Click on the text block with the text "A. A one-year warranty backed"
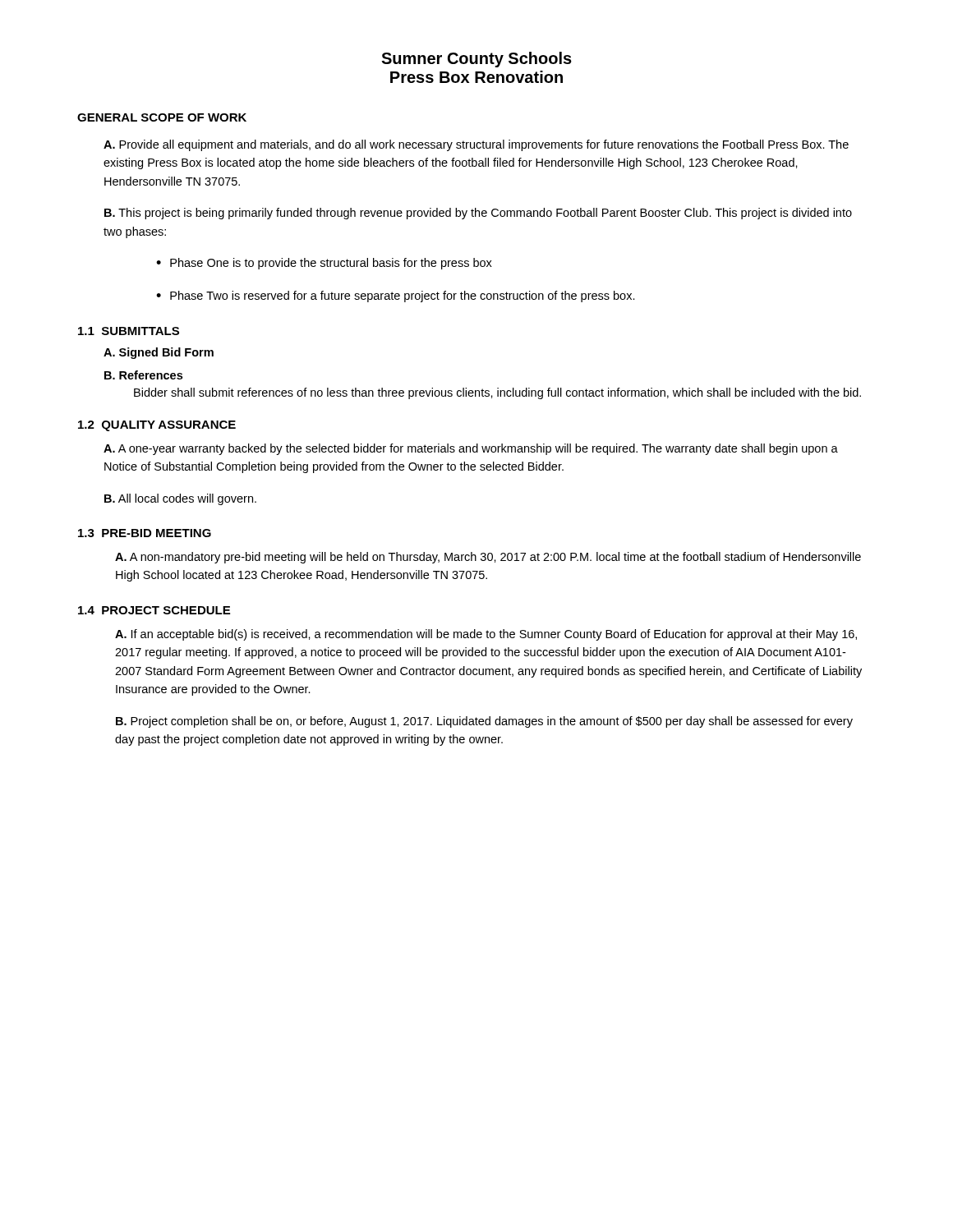The width and height of the screenshot is (953, 1232). tap(471, 457)
